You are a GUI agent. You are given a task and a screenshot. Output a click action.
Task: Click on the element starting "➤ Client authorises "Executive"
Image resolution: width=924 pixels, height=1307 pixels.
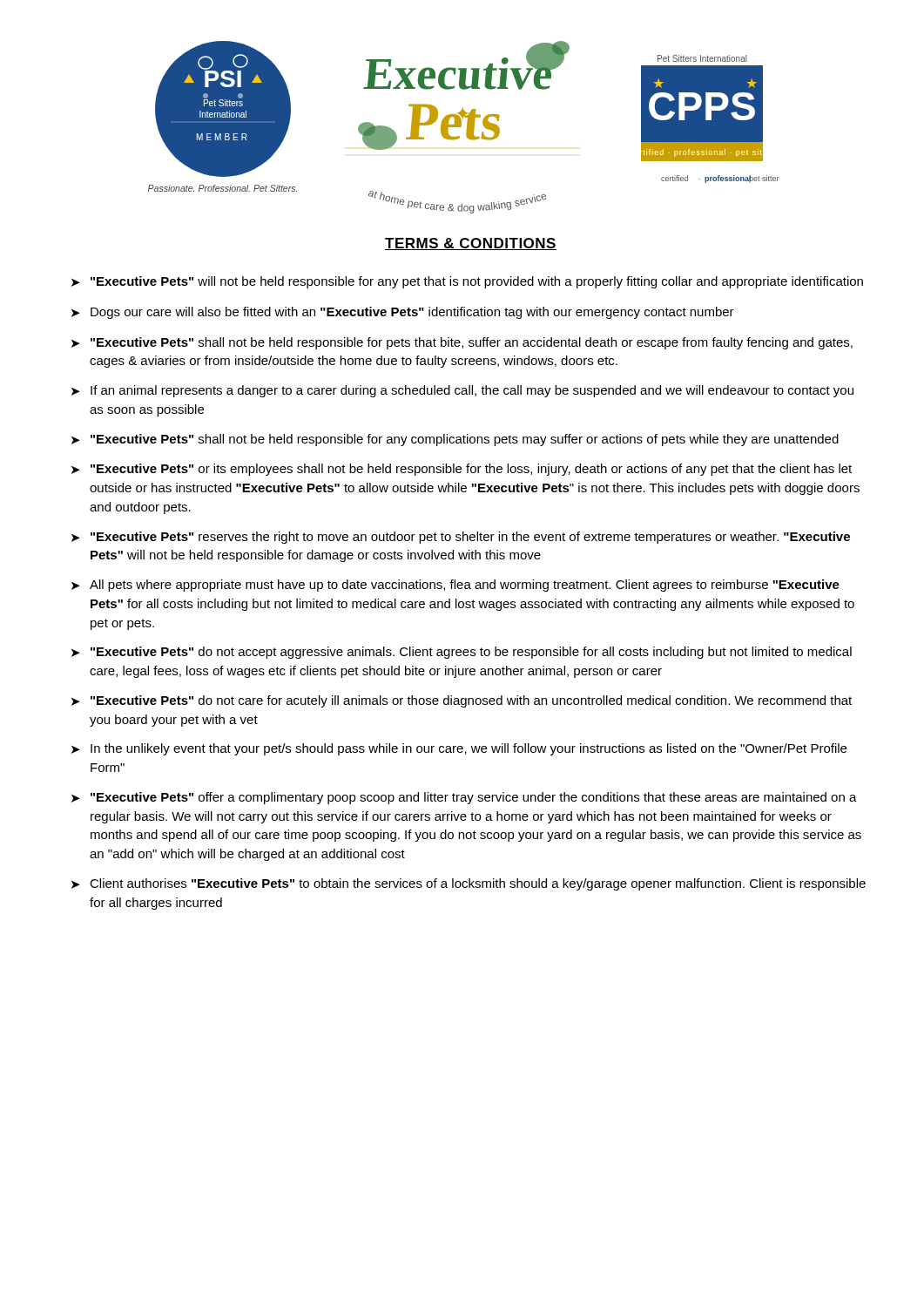(471, 893)
